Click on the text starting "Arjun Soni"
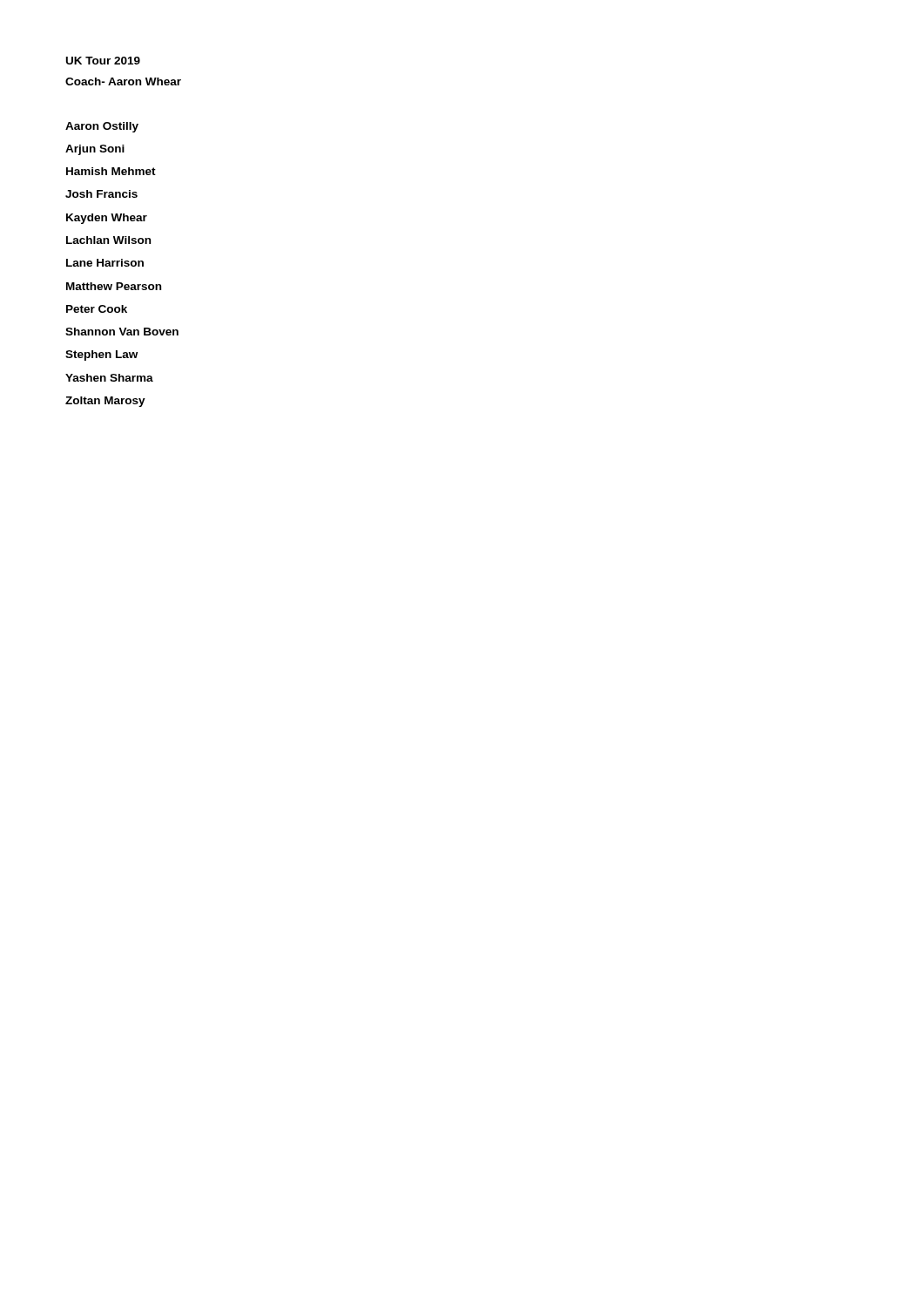Viewport: 924px width, 1307px height. point(123,149)
